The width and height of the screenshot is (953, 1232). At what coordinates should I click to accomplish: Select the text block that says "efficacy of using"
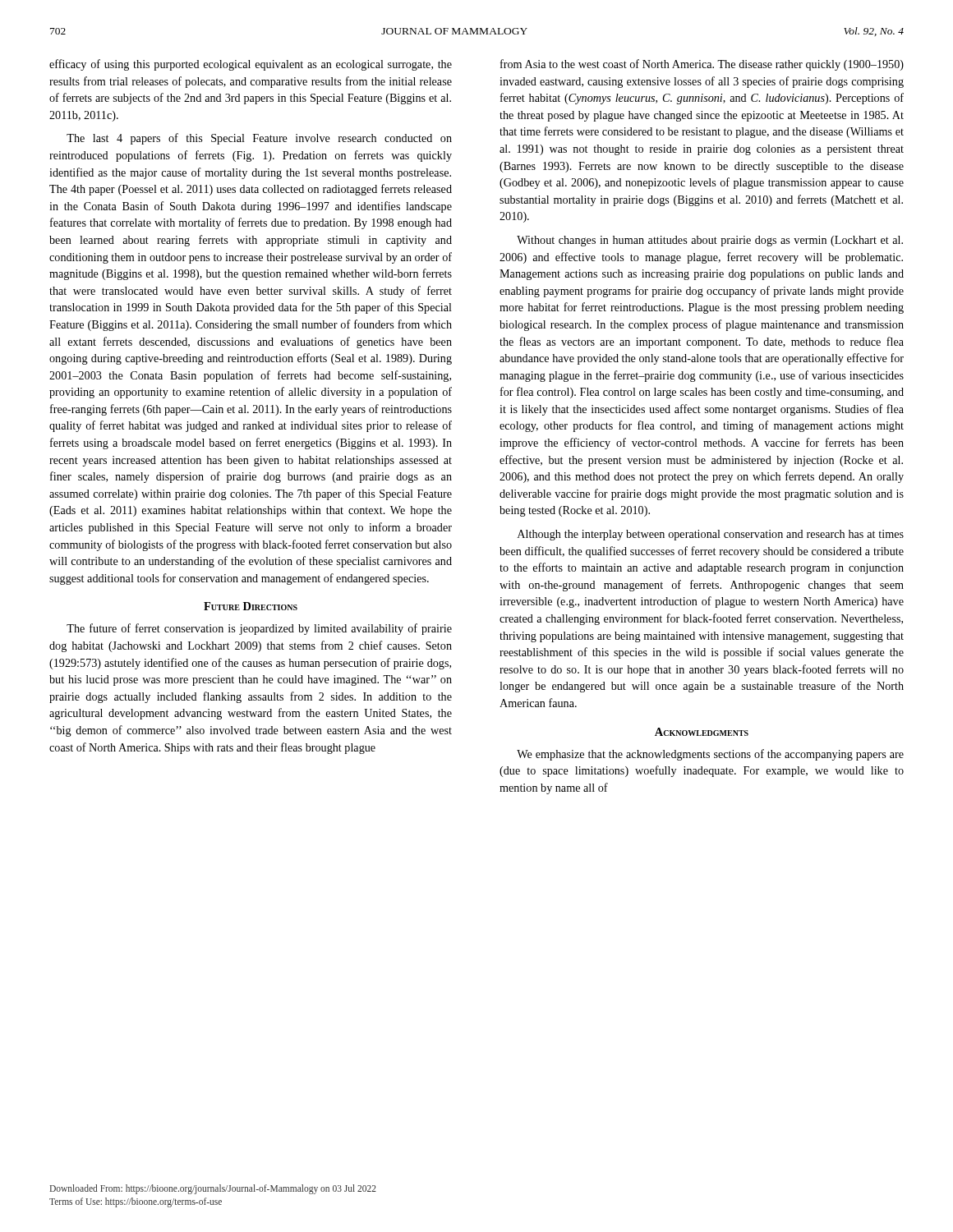pos(251,90)
